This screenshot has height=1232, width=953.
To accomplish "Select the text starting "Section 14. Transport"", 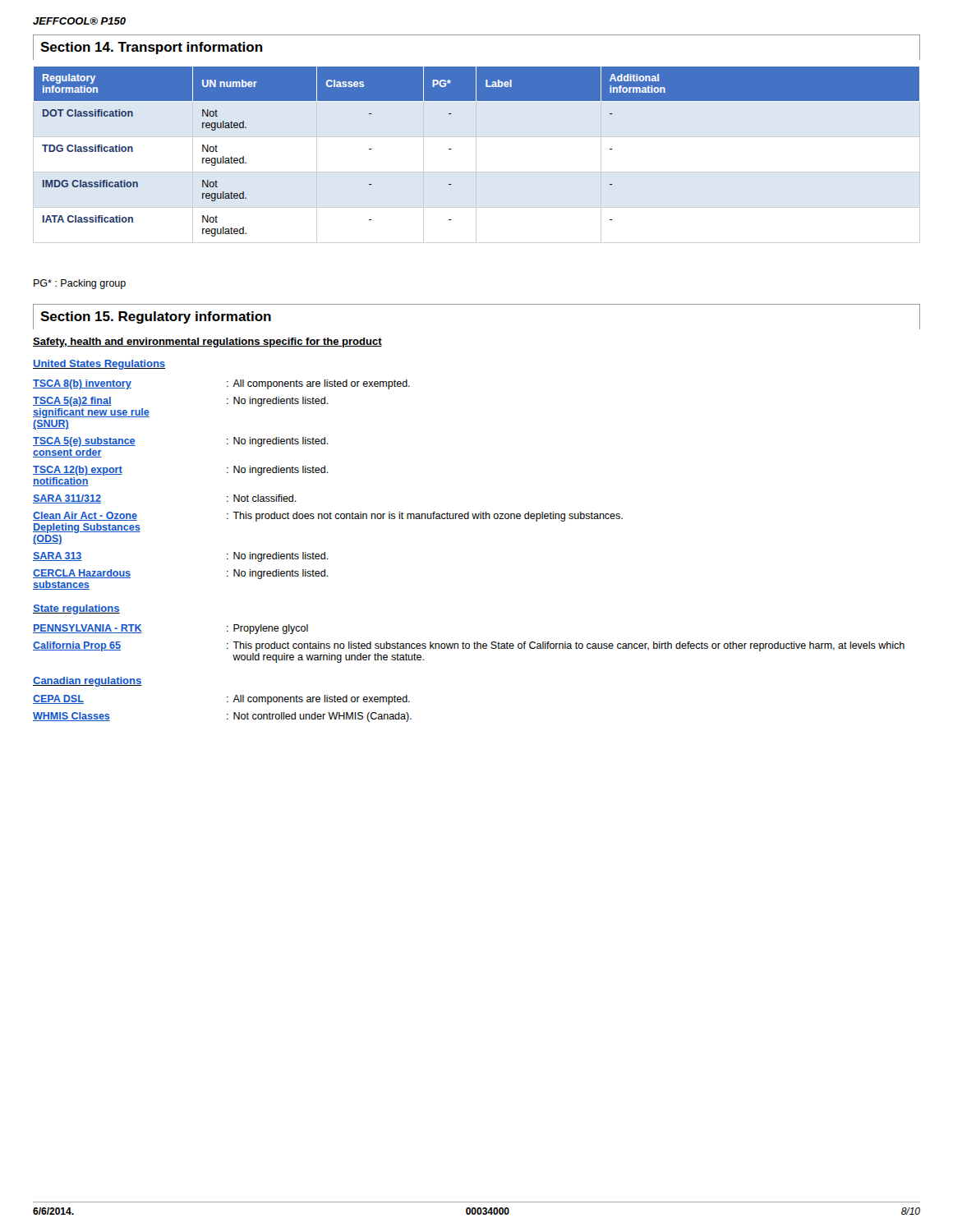I will tap(152, 48).
